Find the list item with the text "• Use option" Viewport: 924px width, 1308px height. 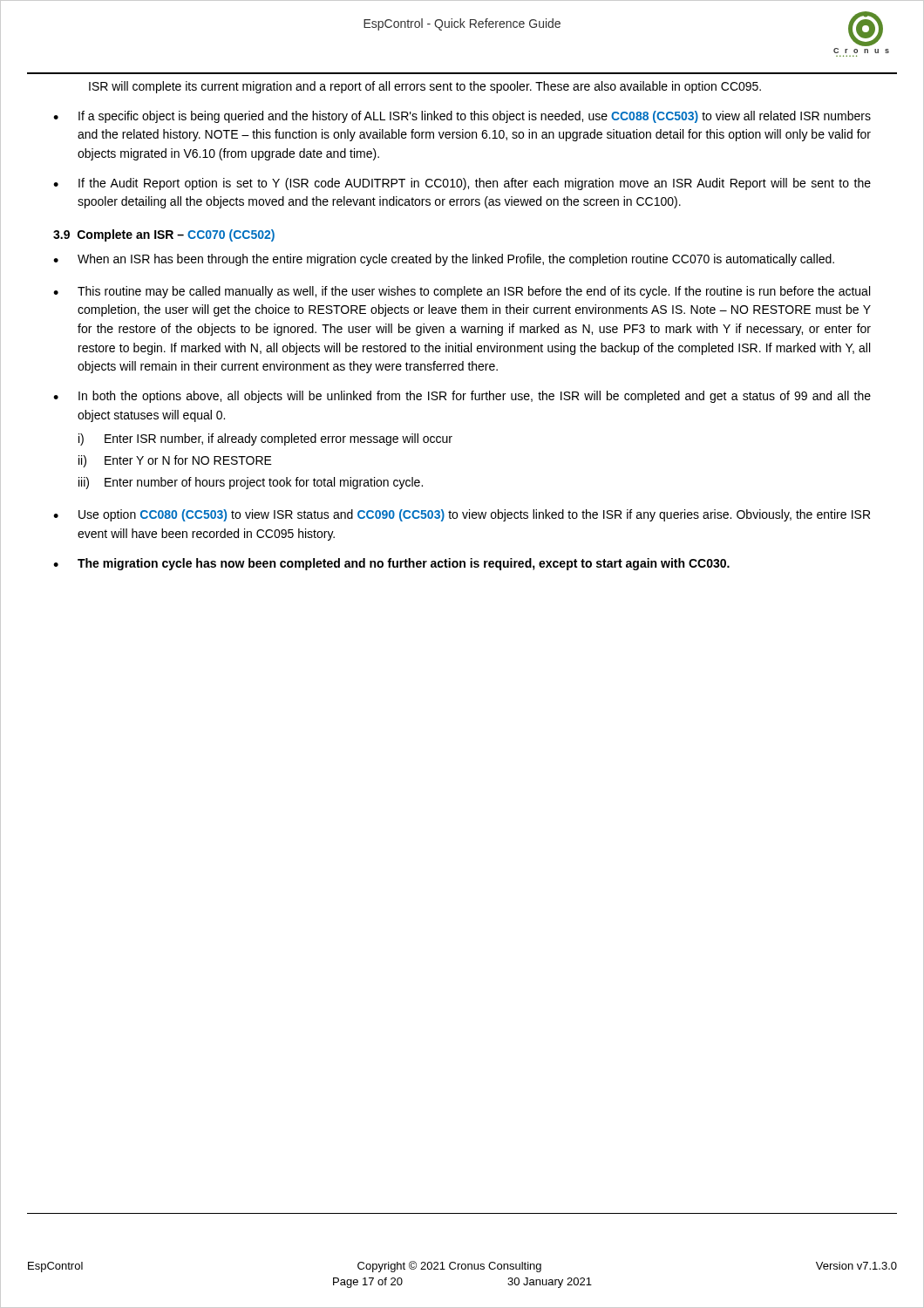tap(462, 525)
